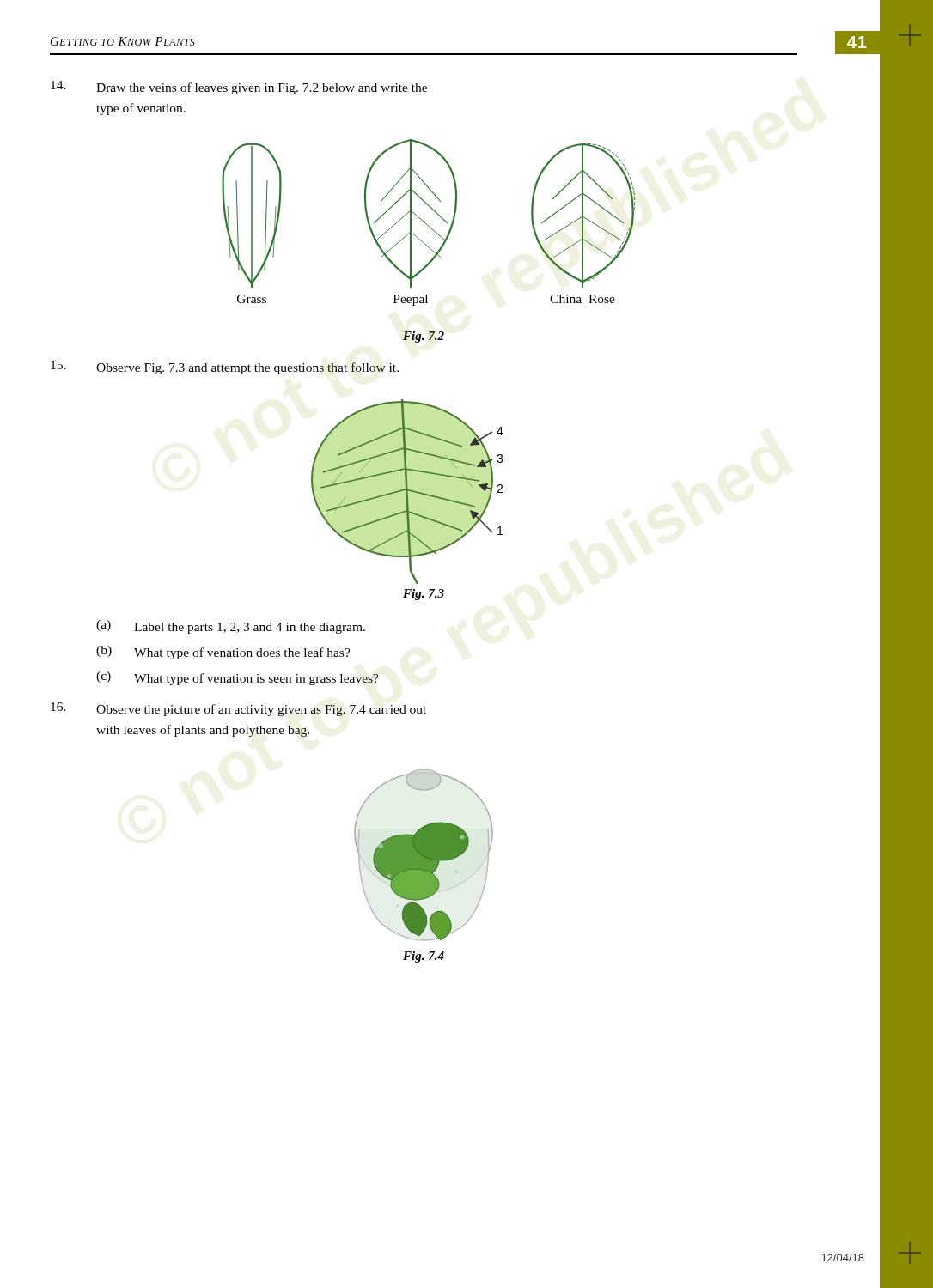Click on the photo

coord(424,850)
